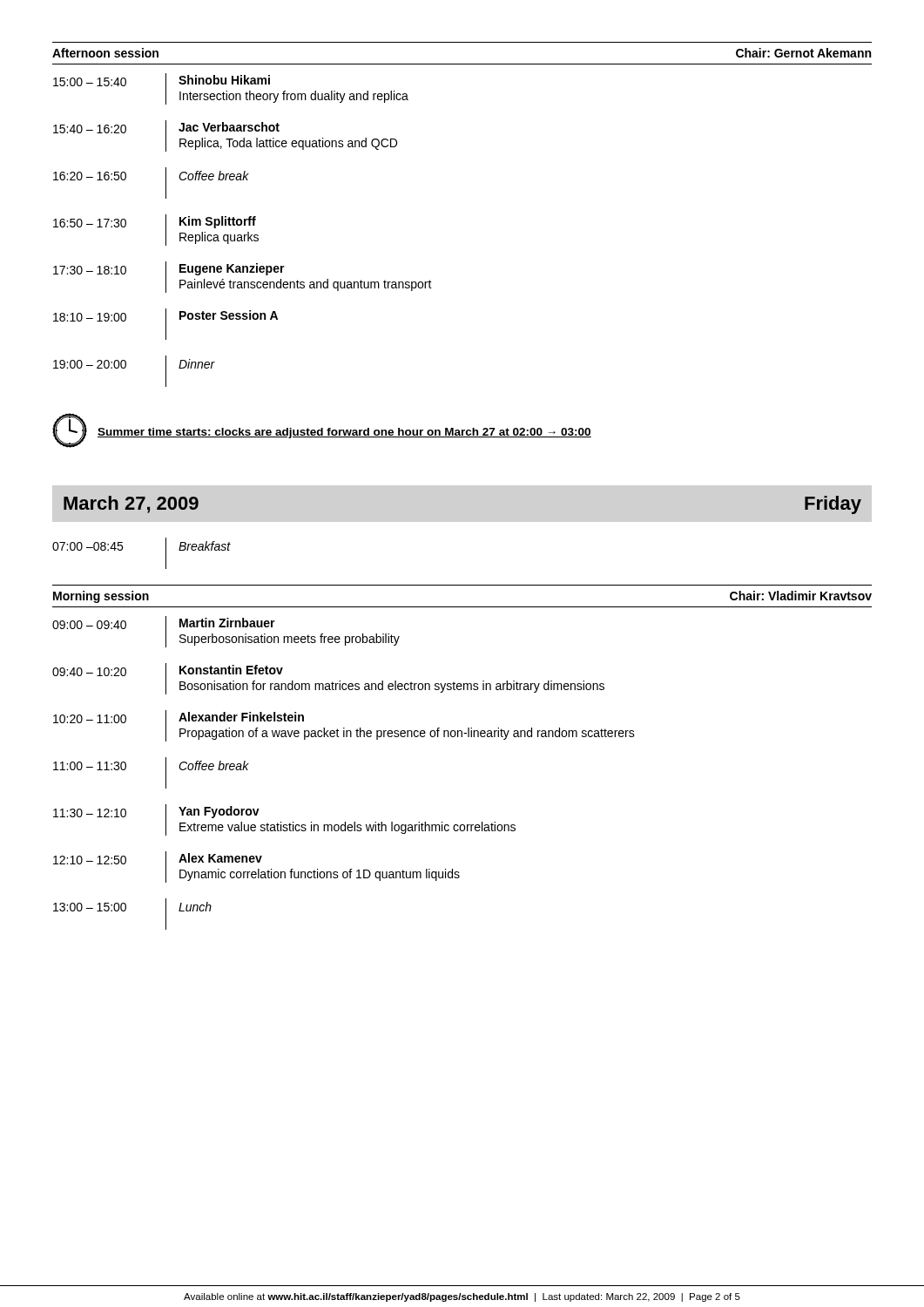The image size is (924, 1307).
Task: Select the block starting "09:40 – 10:20 Konstantin Efetov Bosonisation"
Action: [x=462, y=679]
